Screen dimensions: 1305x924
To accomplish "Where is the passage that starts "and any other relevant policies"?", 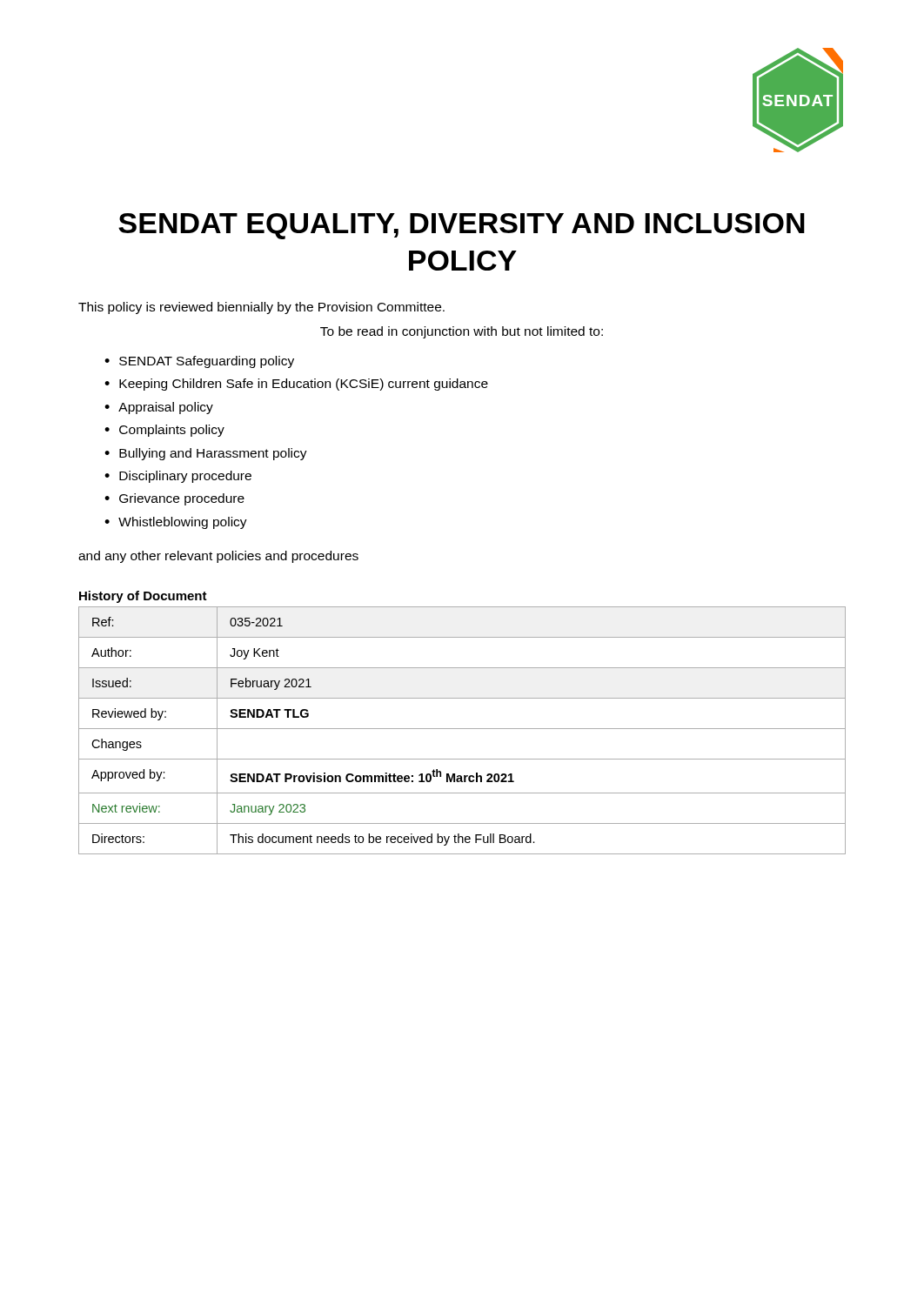I will (218, 556).
